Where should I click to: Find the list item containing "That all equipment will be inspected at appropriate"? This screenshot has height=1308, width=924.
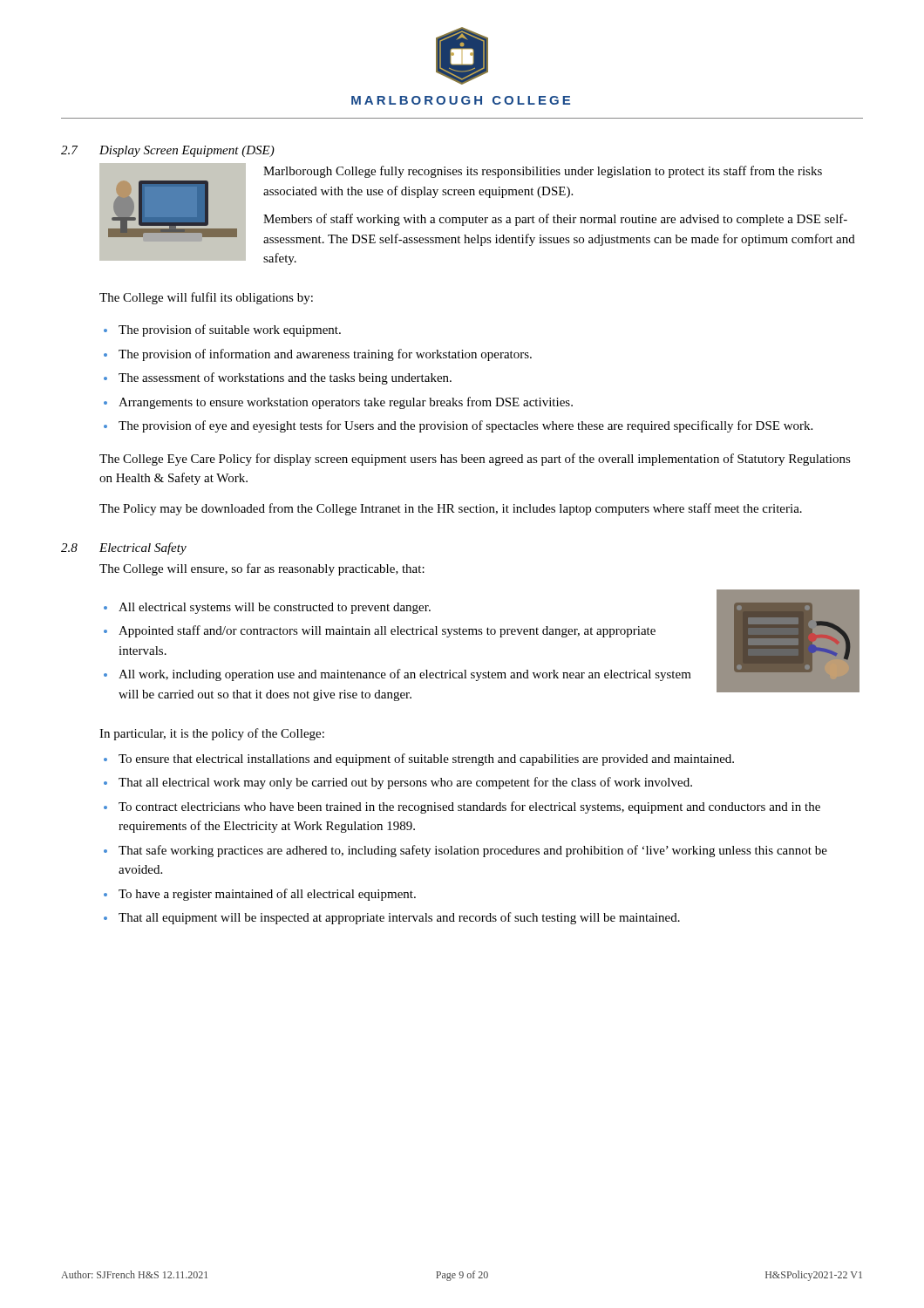[x=399, y=917]
